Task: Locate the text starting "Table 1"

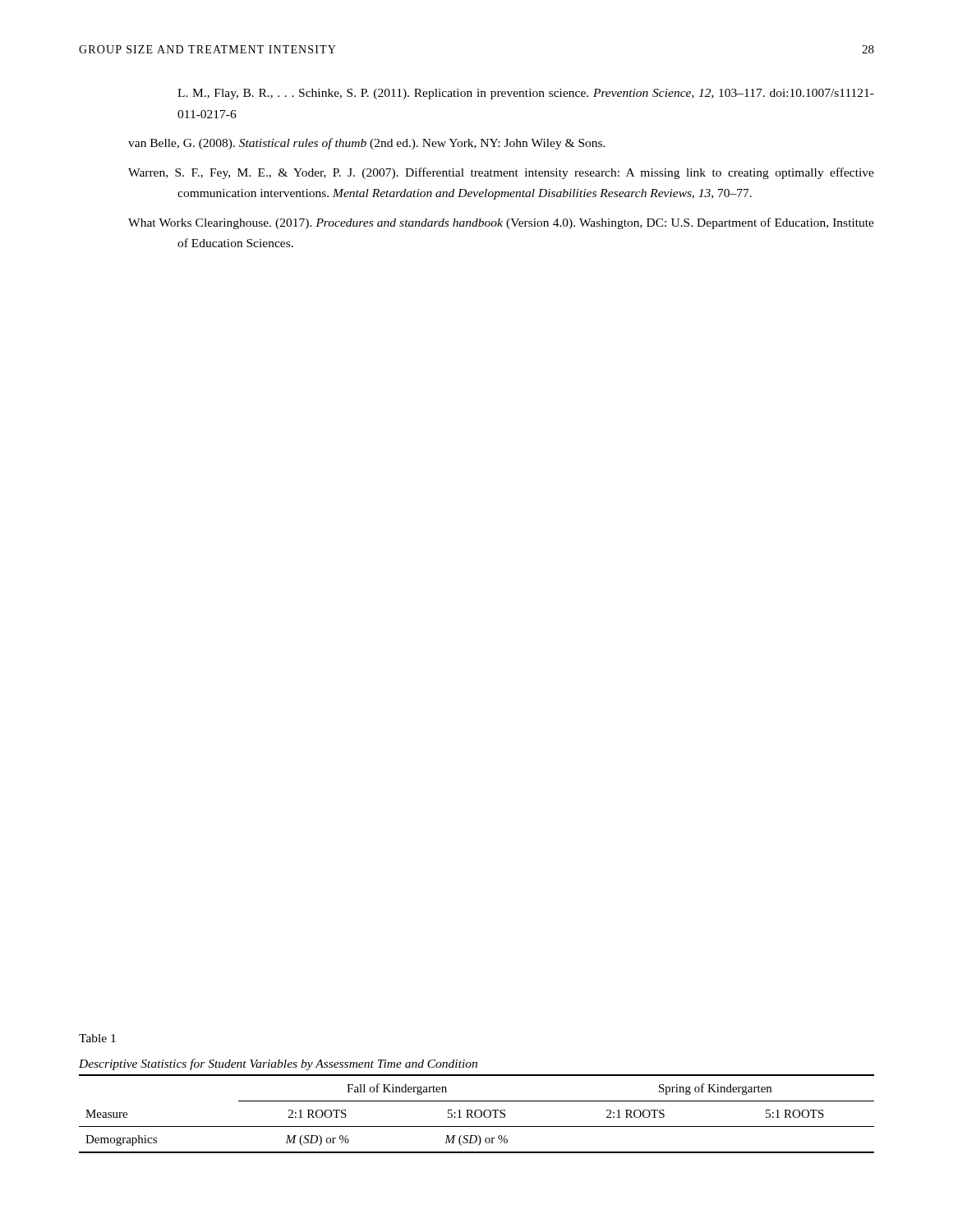Action: click(x=98, y=1038)
